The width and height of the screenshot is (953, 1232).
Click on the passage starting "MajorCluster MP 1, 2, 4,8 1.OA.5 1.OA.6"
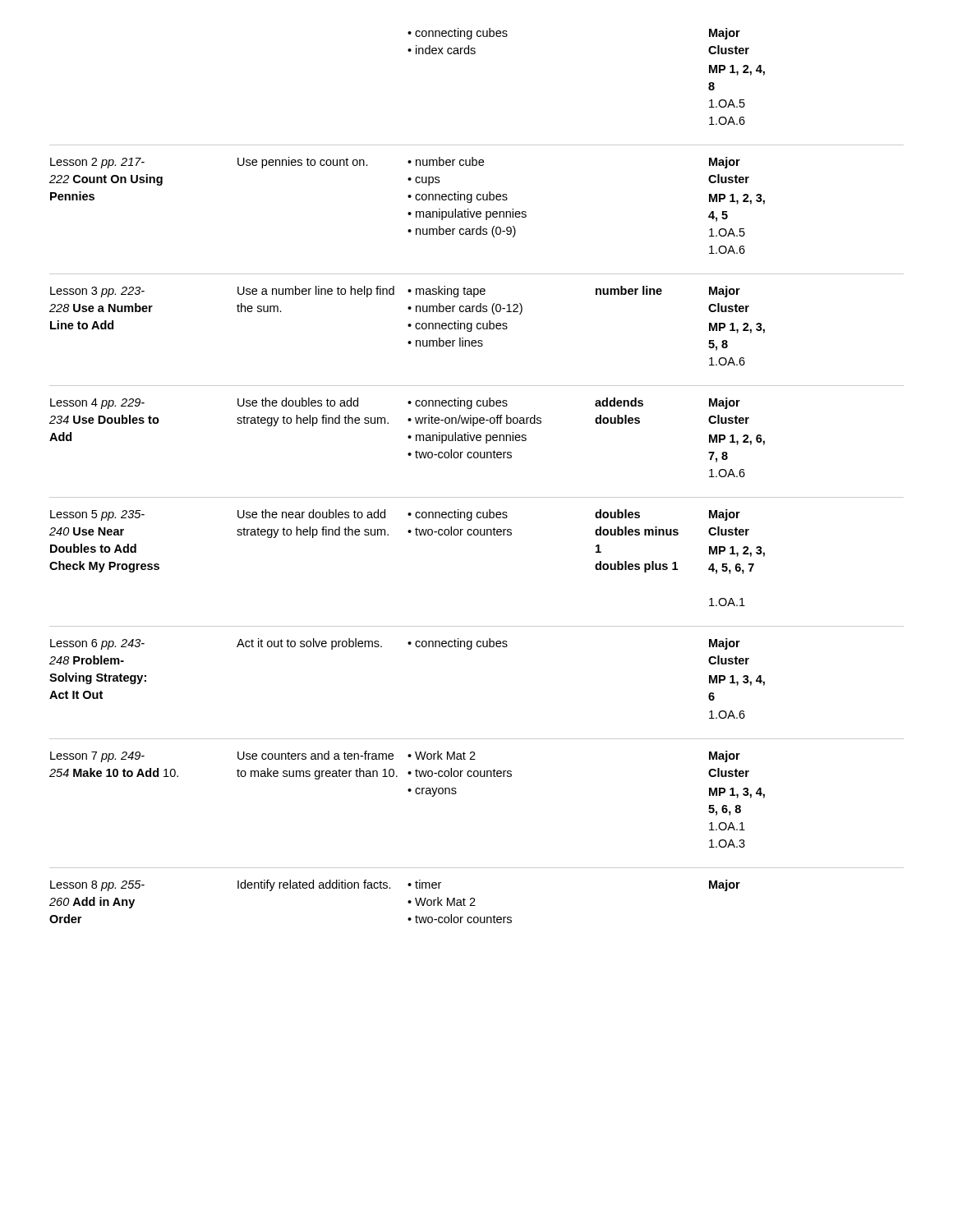point(725,34)
